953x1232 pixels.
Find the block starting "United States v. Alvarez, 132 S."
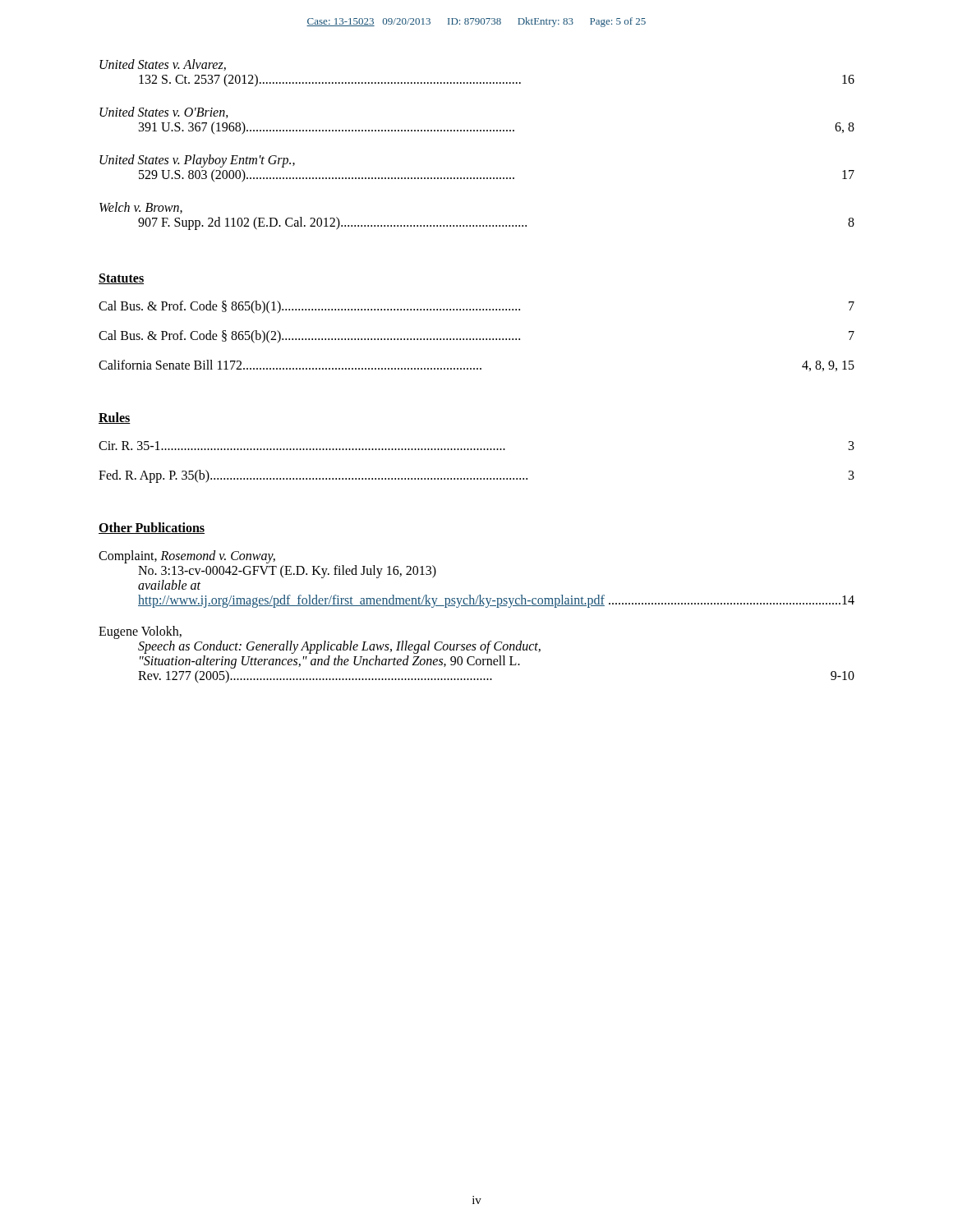coord(476,72)
